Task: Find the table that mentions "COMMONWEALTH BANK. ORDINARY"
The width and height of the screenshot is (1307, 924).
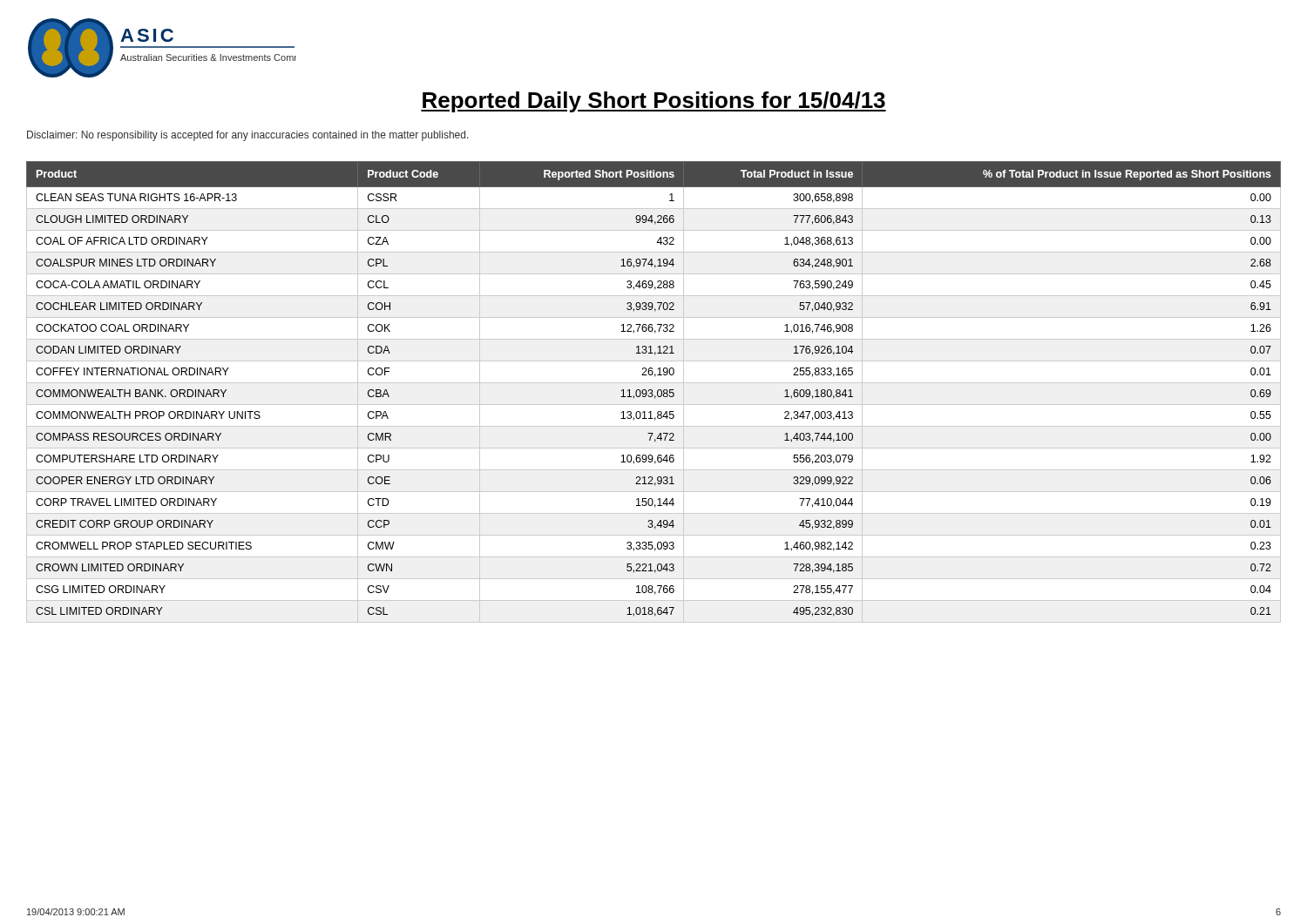Action: [x=654, y=525]
